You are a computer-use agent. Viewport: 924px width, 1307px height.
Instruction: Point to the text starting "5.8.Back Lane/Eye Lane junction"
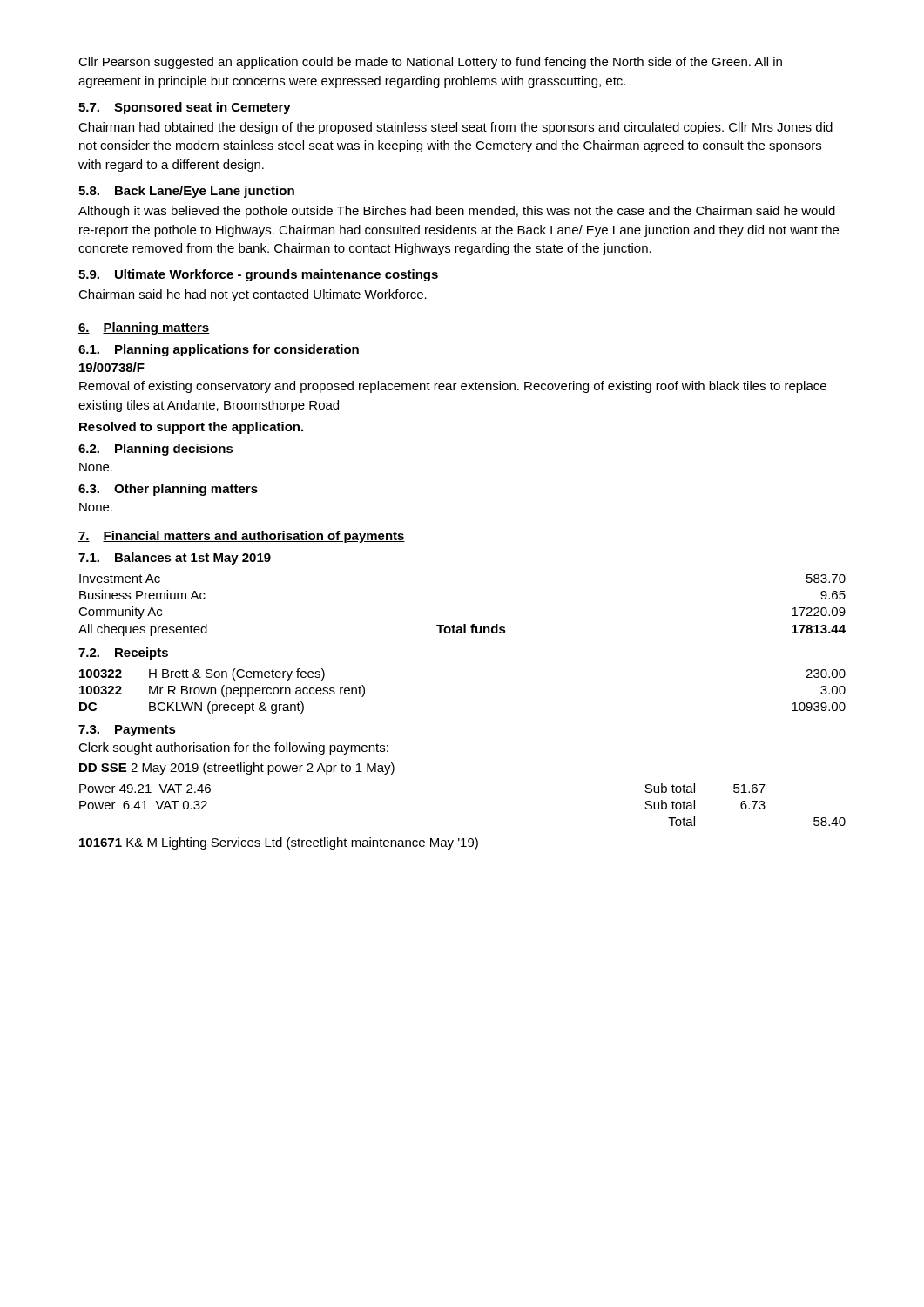(187, 190)
